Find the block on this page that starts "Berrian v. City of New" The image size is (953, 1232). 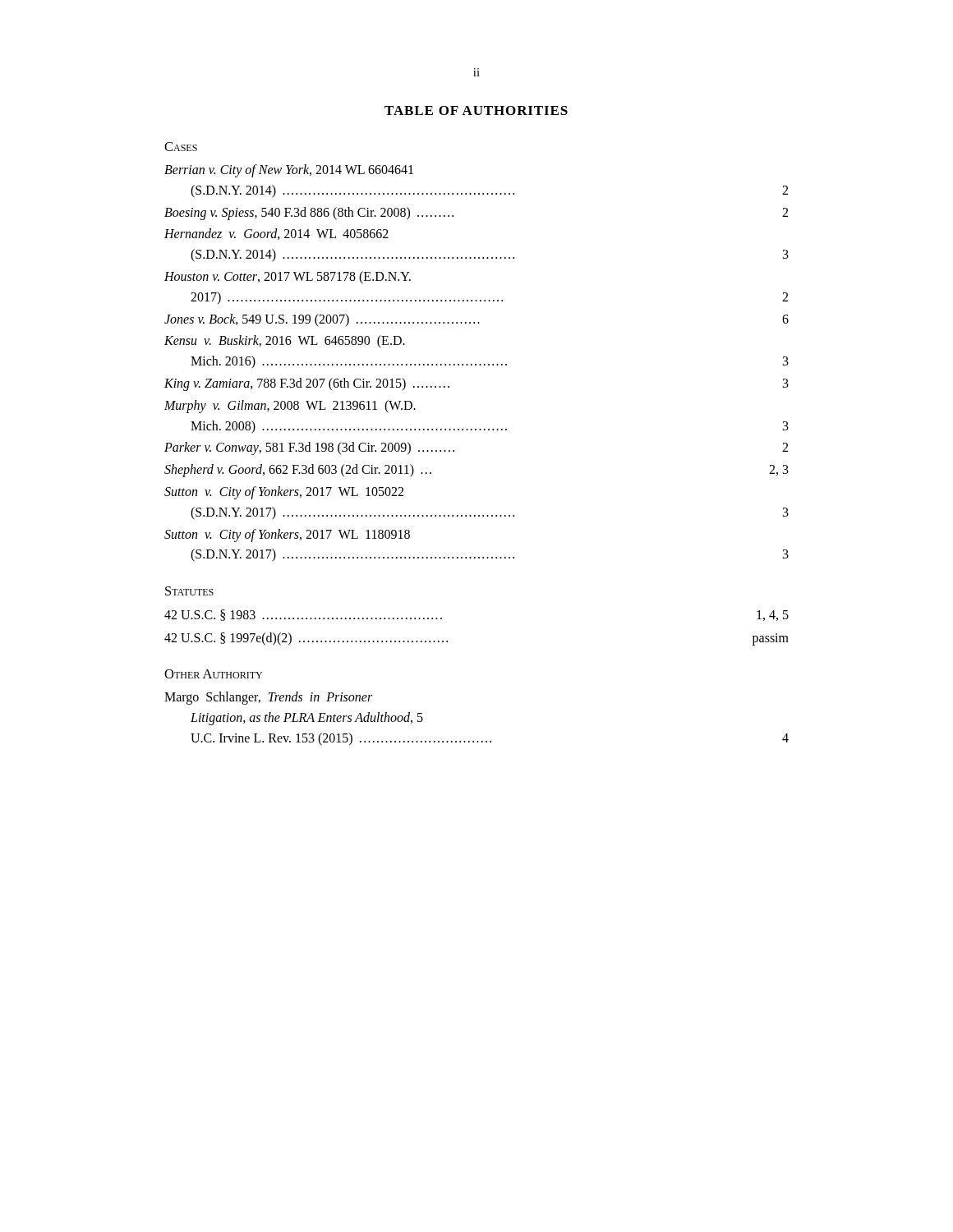(476, 182)
